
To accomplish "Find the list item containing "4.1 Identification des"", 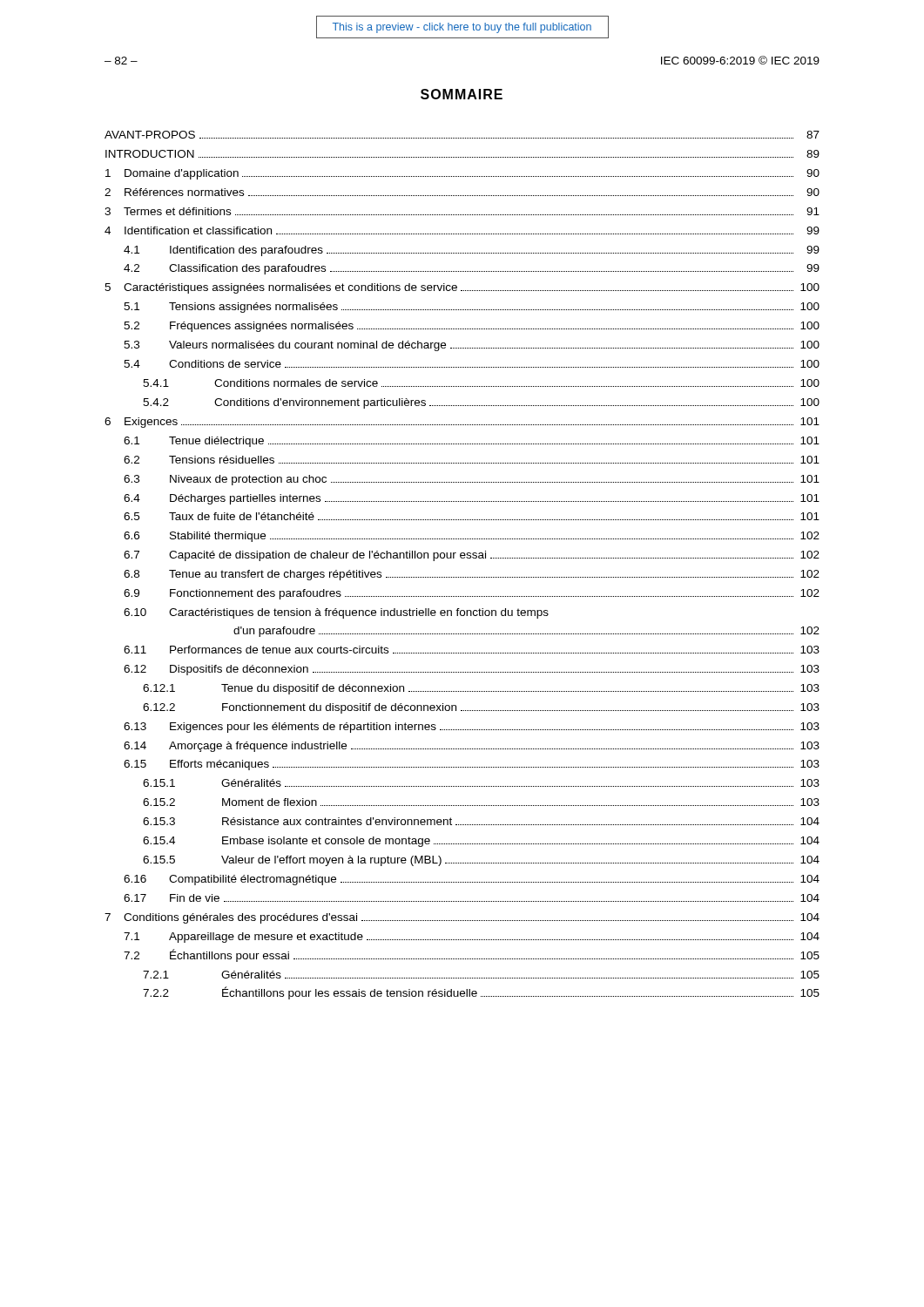I will click(x=462, y=250).
